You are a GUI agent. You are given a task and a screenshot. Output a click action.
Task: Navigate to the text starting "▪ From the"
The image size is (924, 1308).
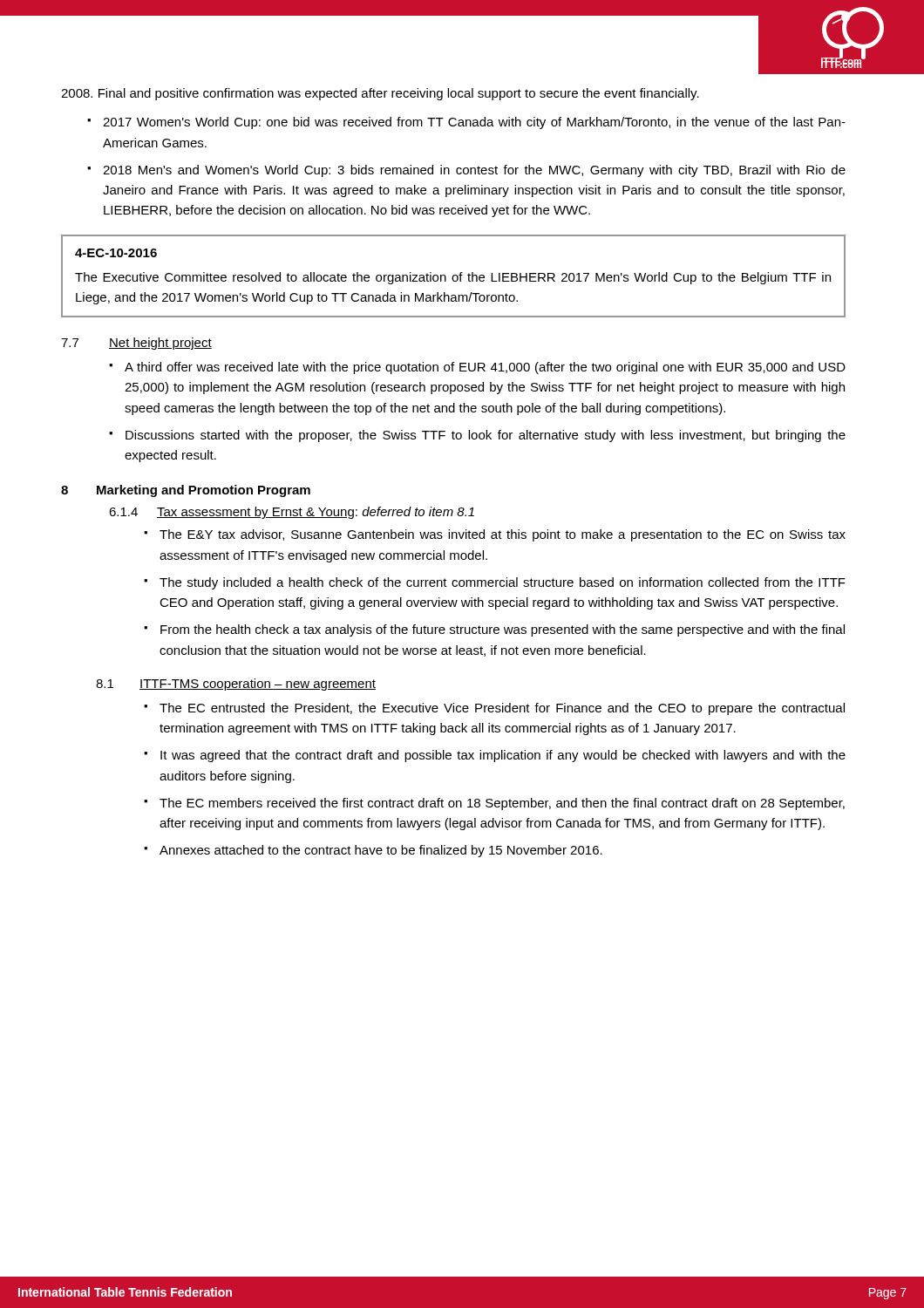pos(495,640)
